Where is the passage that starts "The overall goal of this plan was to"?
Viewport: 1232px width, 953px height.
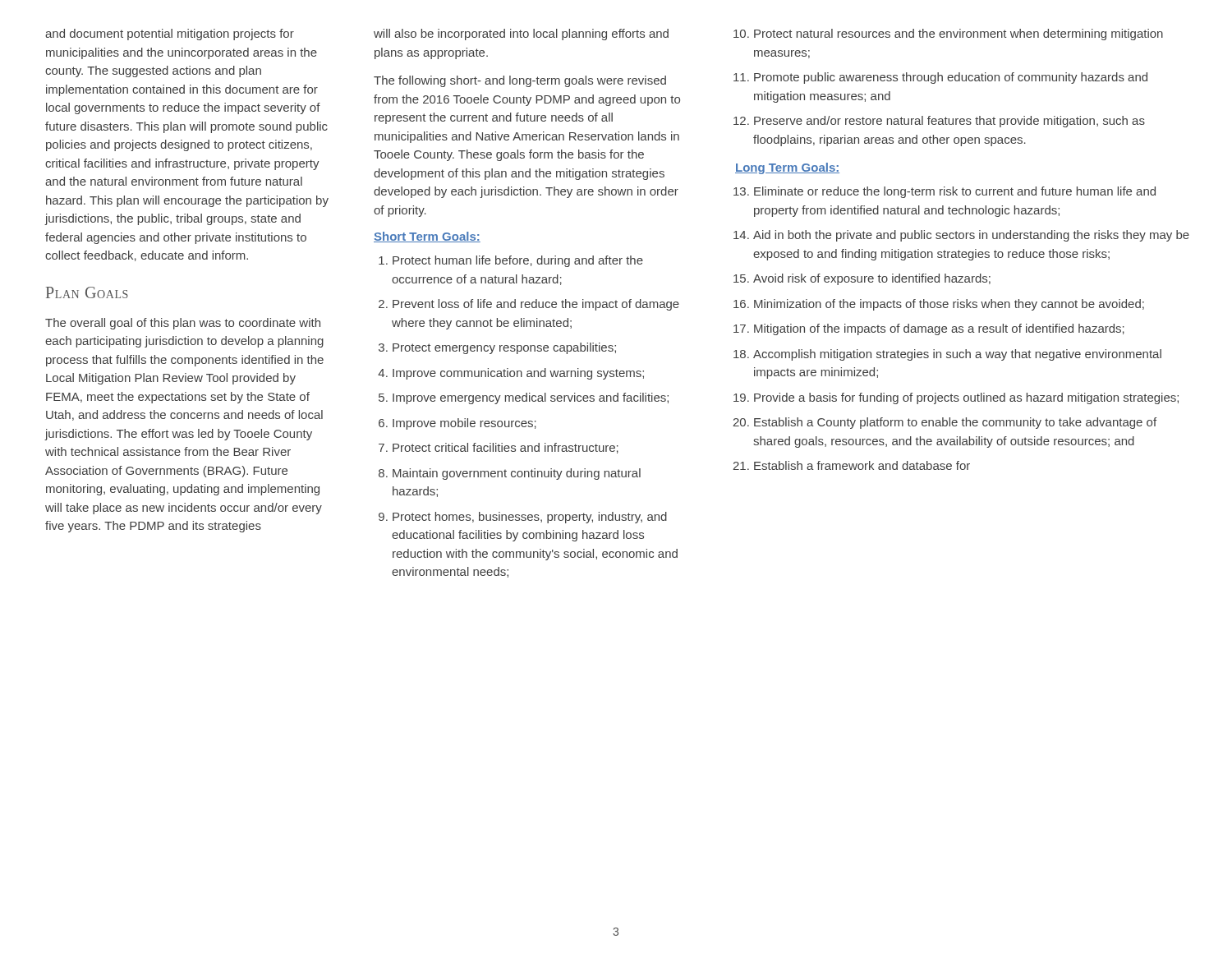pyautogui.click(x=189, y=424)
